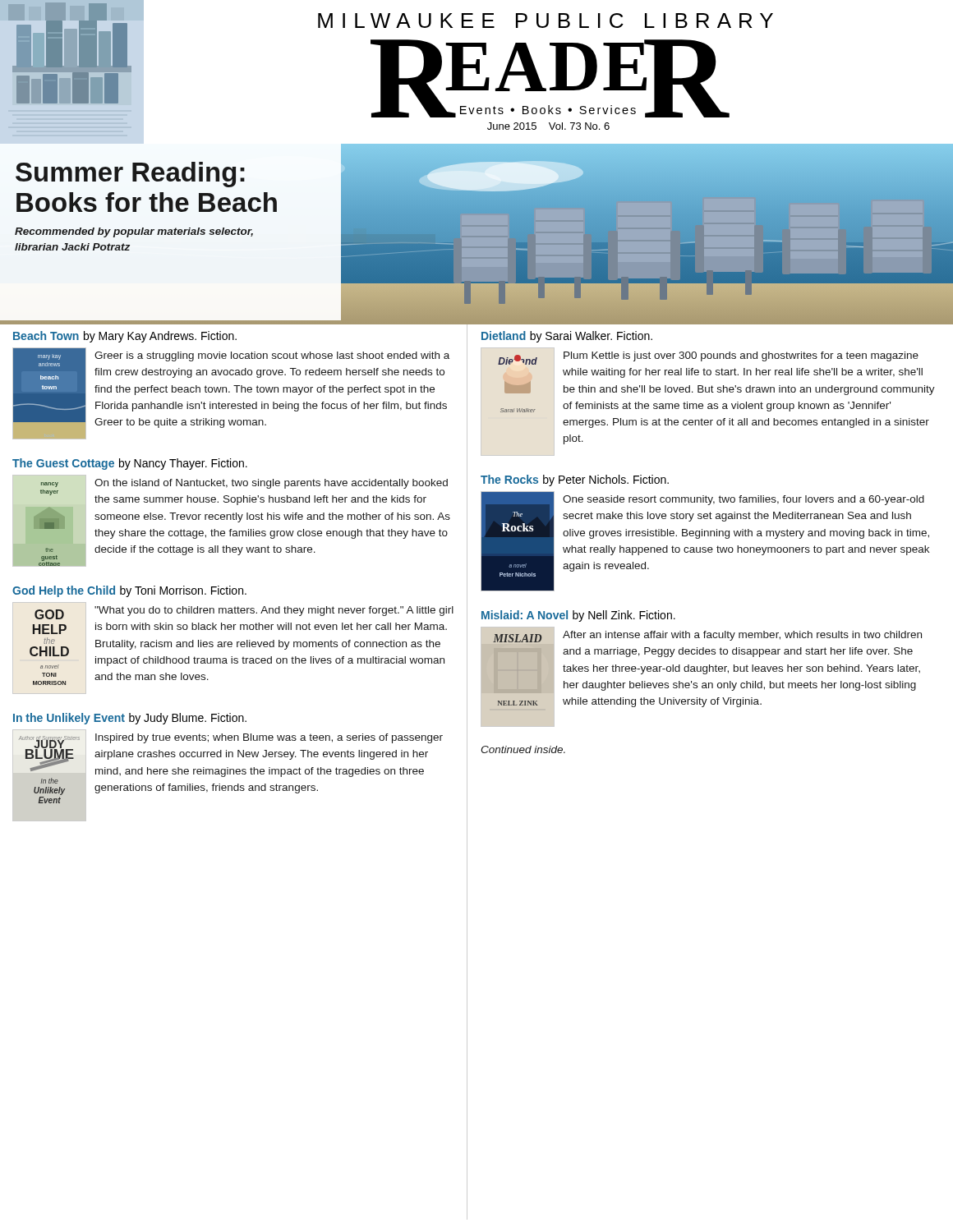Click on the section header that says "Mislaid: A Novel by Nell Zink. Fiction."
This screenshot has width=953, height=1232.
tap(578, 615)
